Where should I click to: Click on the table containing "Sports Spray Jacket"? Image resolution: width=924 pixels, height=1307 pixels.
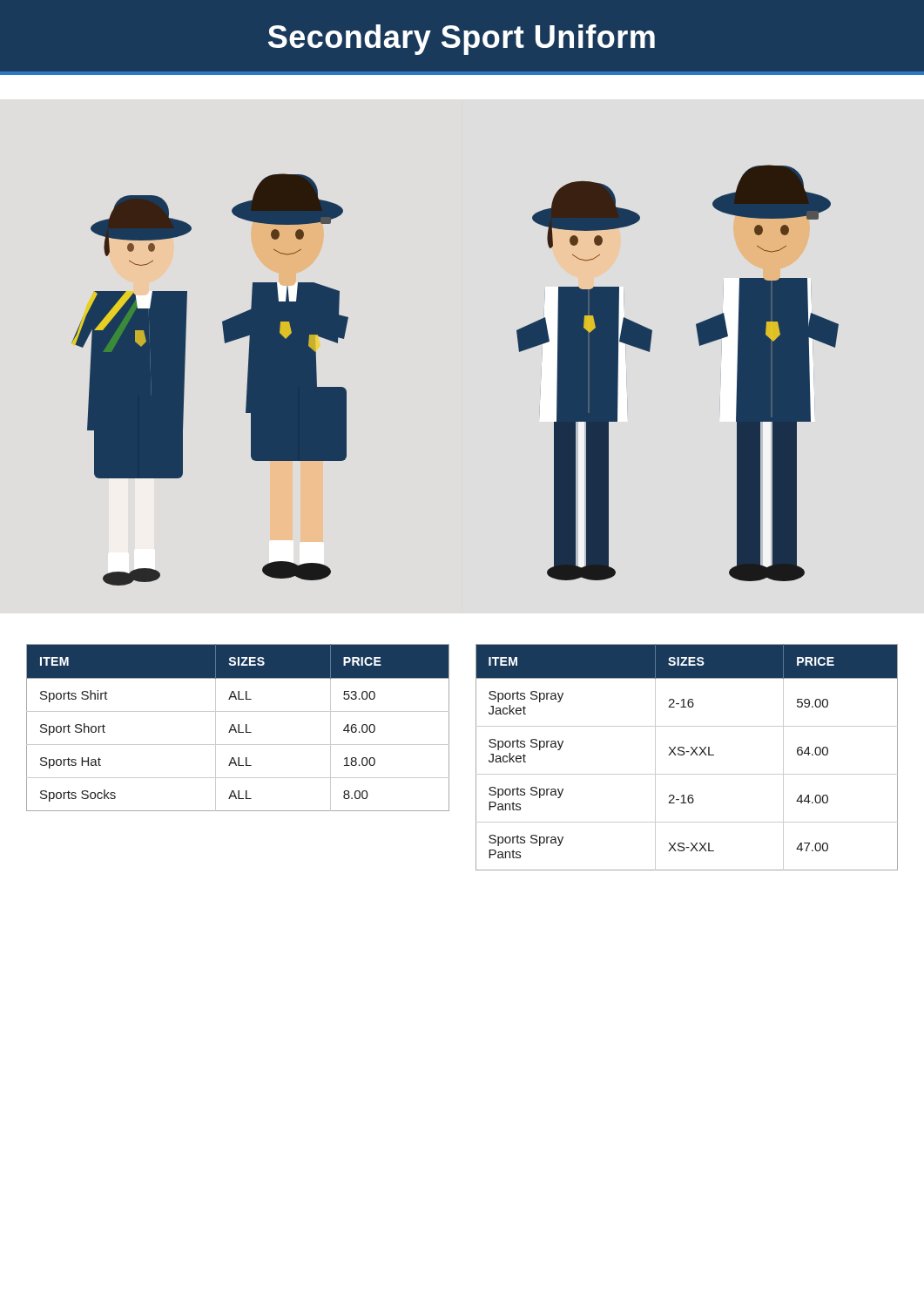pyautogui.click(x=686, y=757)
